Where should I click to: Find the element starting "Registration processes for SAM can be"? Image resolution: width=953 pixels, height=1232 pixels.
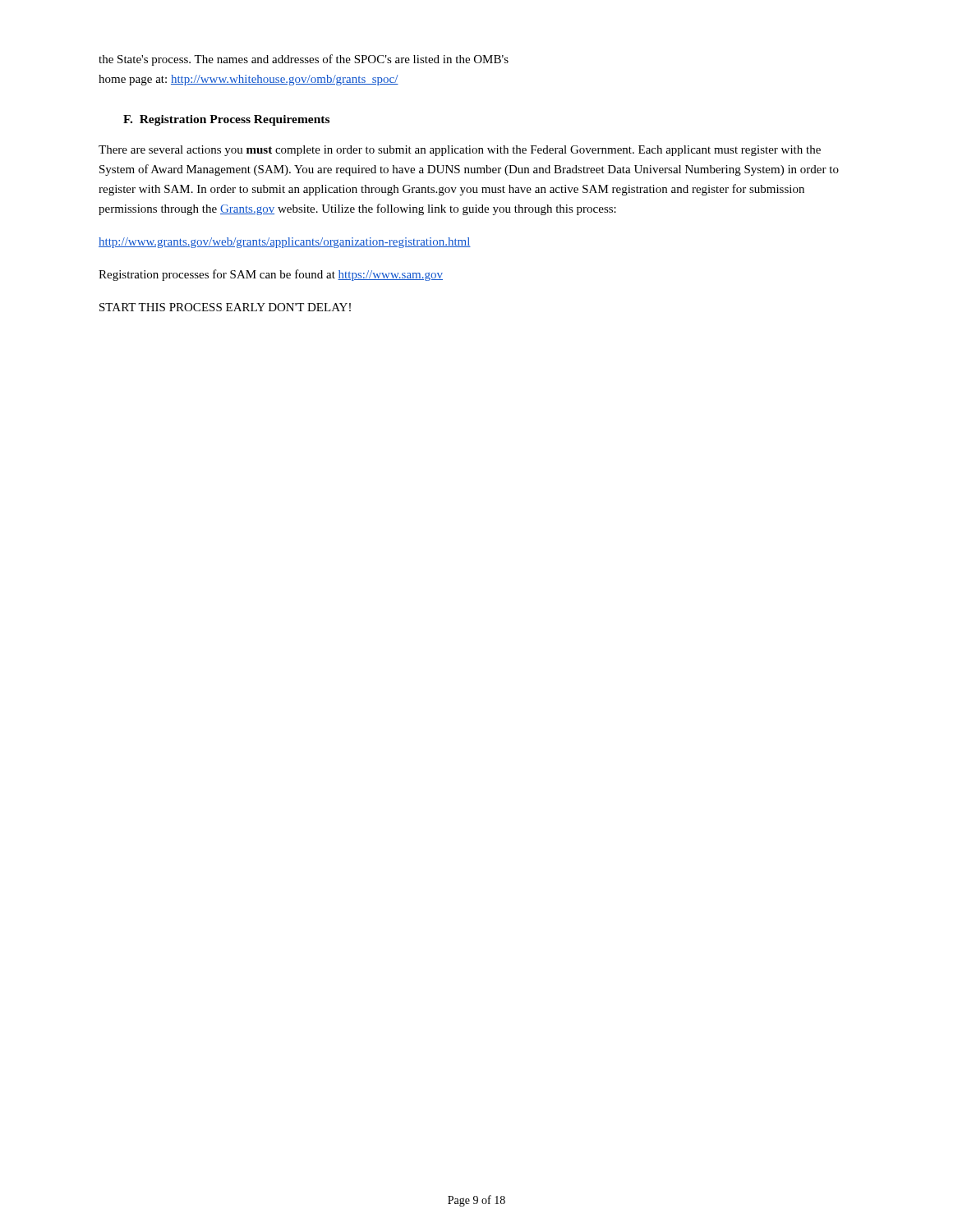coord(271,274)
